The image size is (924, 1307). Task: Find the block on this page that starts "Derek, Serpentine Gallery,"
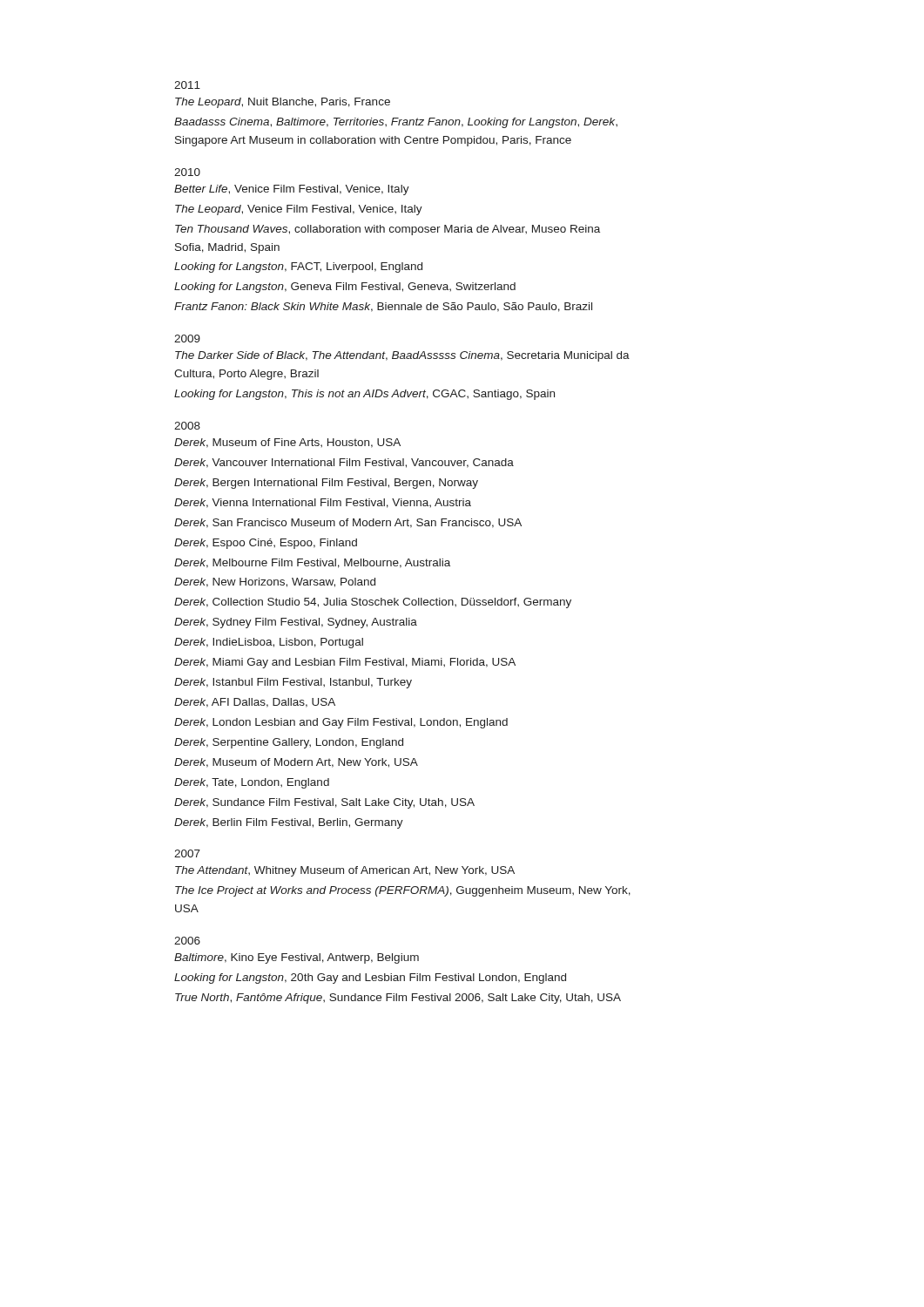[289, 742]
